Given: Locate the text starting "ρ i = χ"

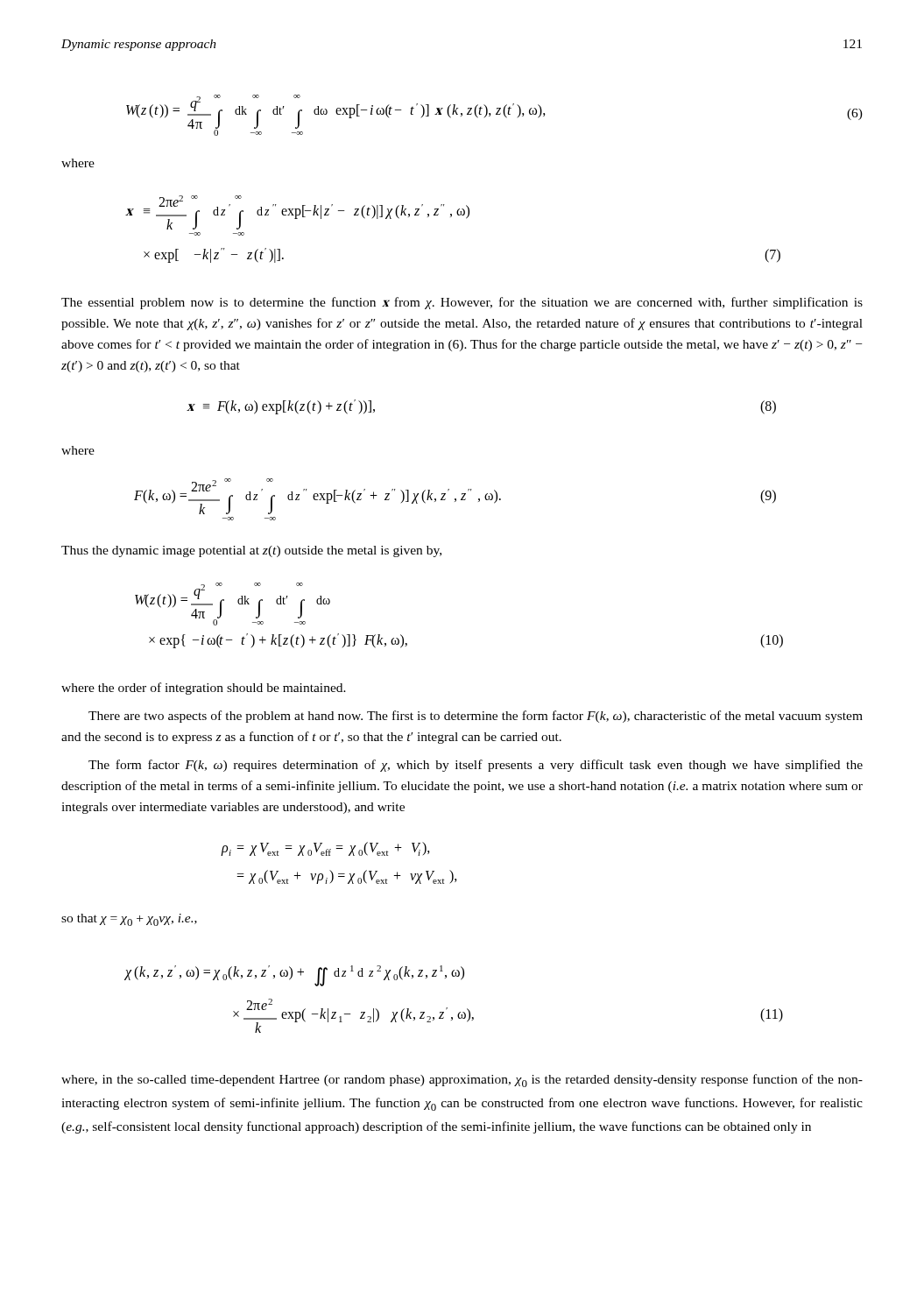Looking at the screenshot, I should (325, 849).
